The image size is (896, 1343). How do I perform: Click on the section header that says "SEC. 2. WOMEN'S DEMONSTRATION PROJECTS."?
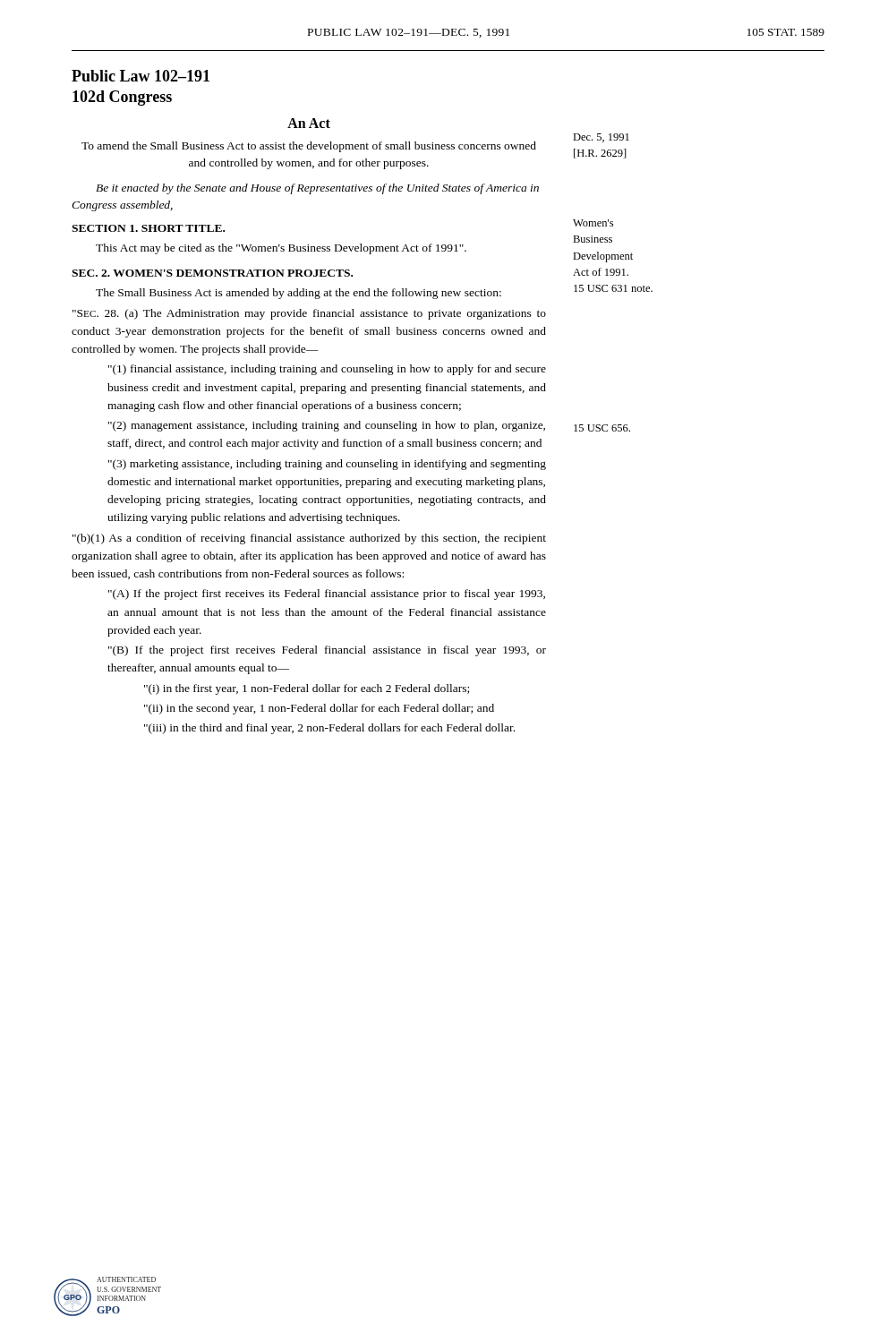[213, 273]
